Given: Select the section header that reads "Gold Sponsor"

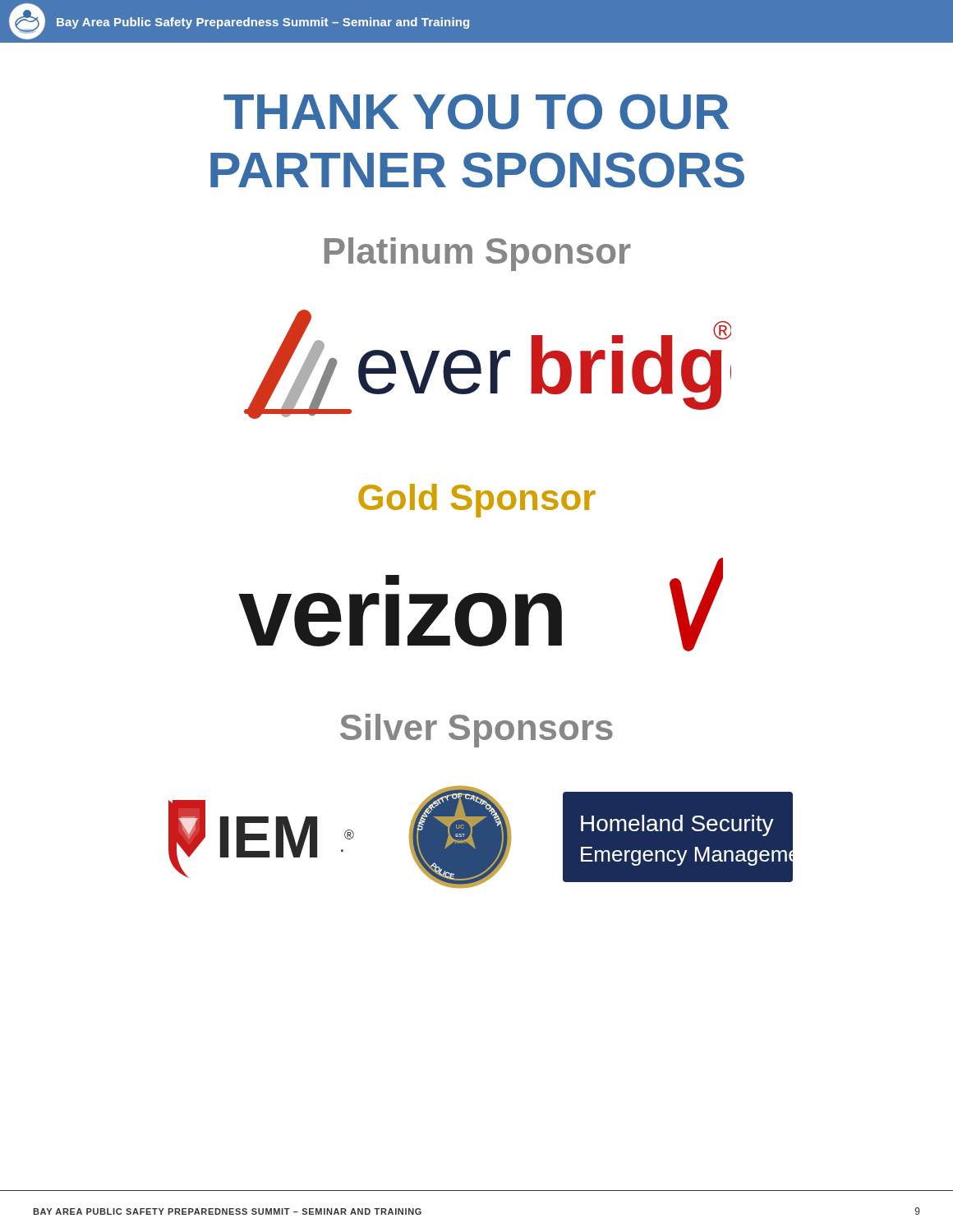Looking at the screenshot, I should (x=476, y=497).
